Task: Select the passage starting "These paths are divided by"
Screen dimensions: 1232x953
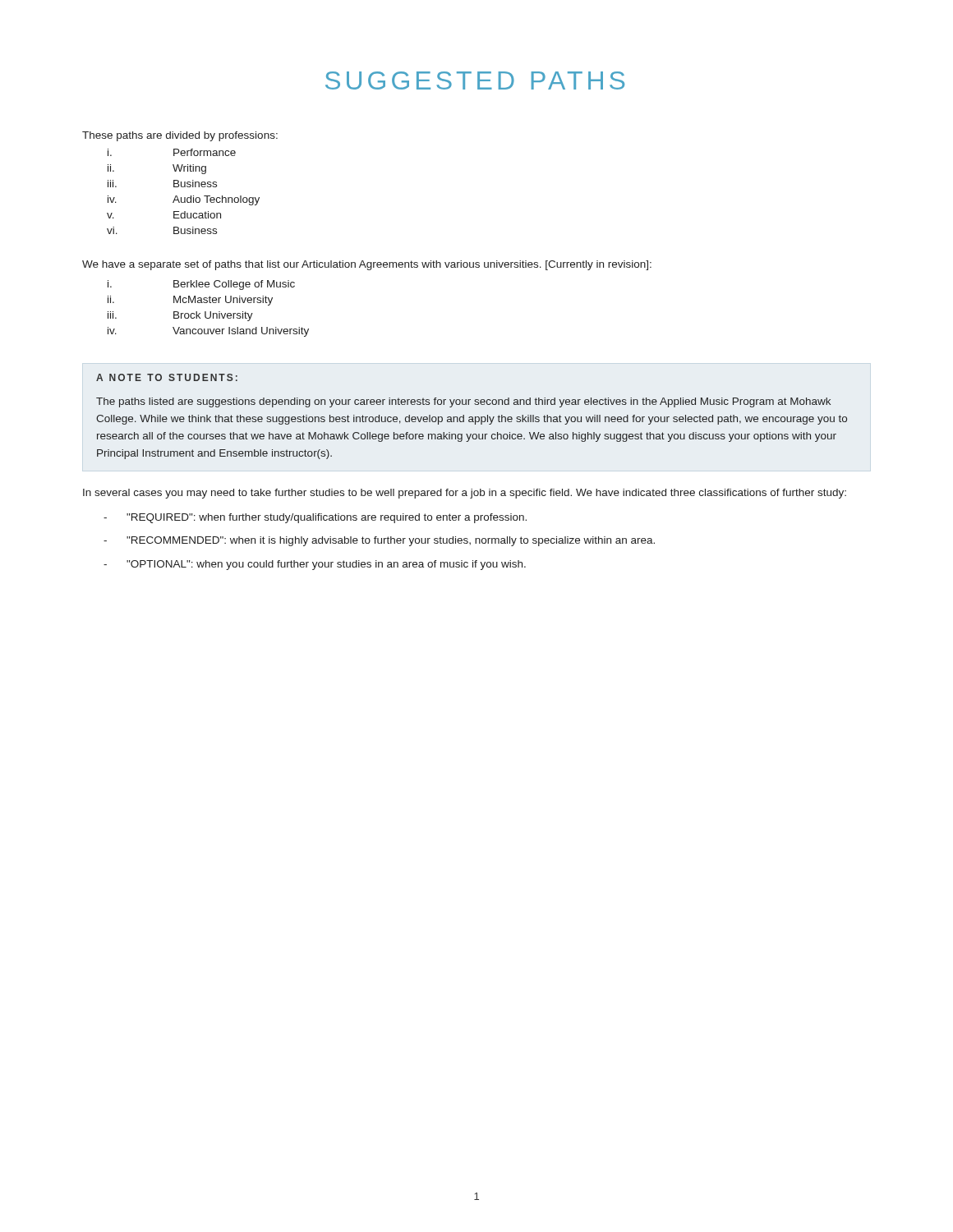Action: pos(180,135)
